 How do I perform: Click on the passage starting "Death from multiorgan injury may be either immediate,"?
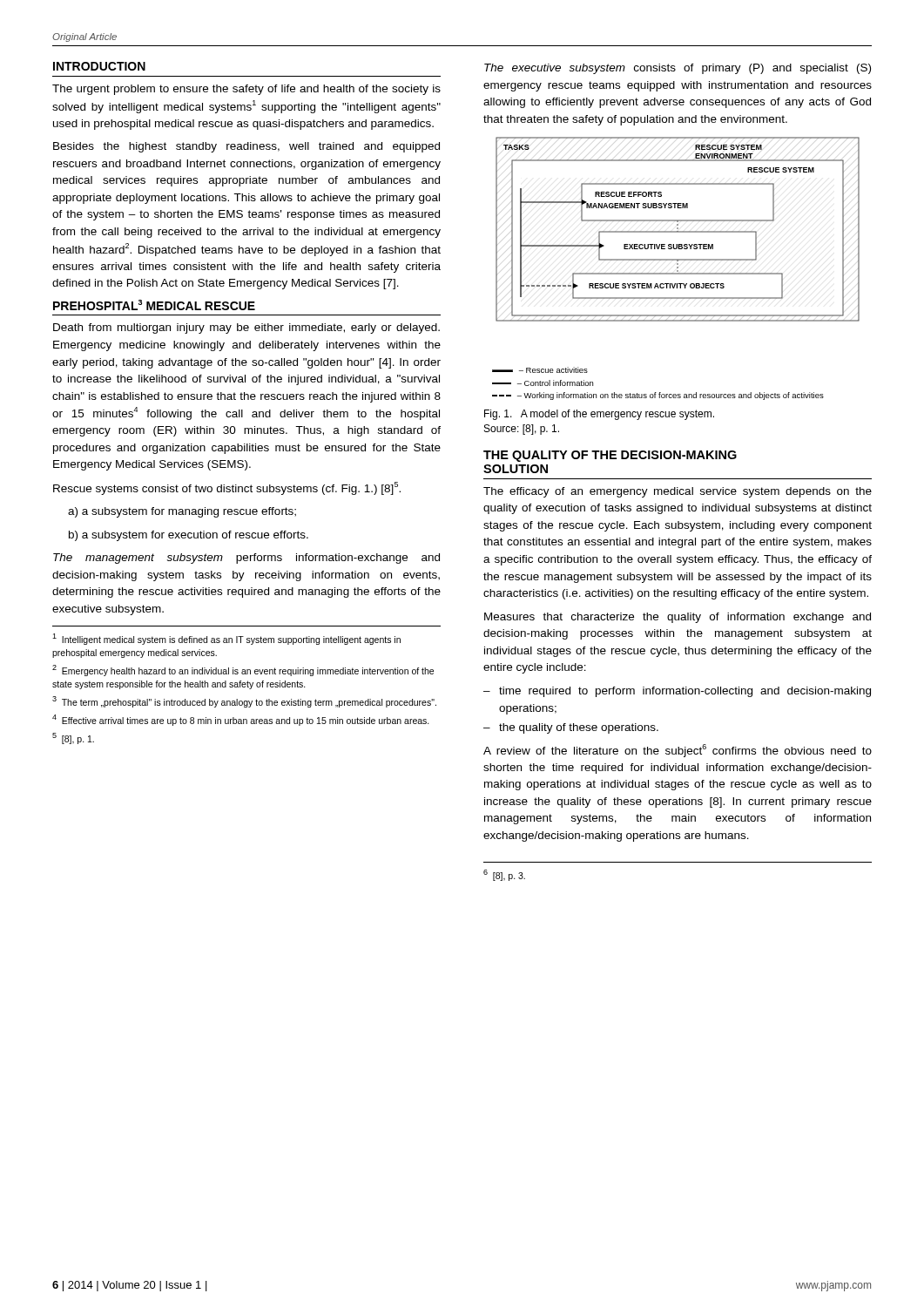coord(246,396)
